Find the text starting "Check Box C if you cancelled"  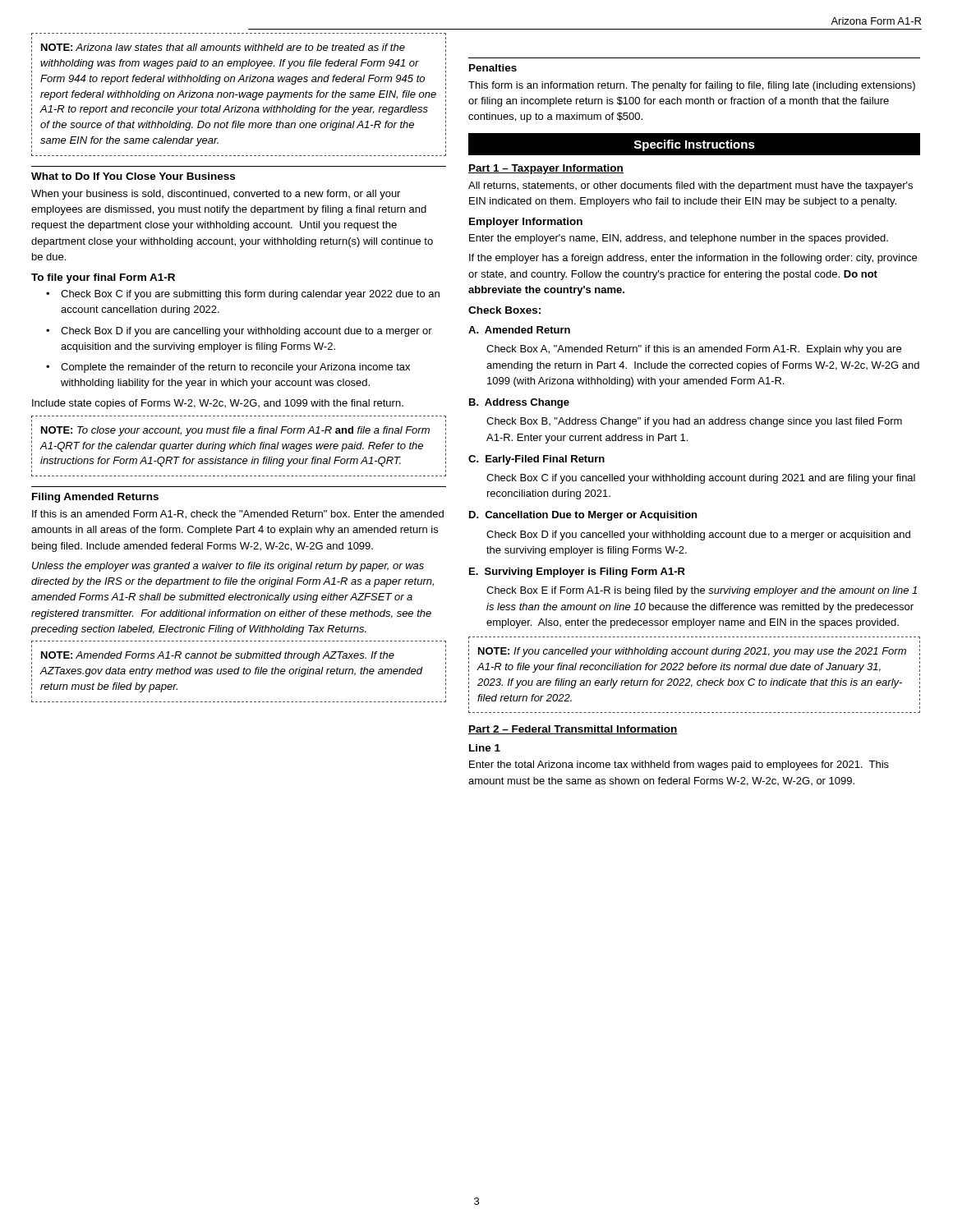[701, 486]
